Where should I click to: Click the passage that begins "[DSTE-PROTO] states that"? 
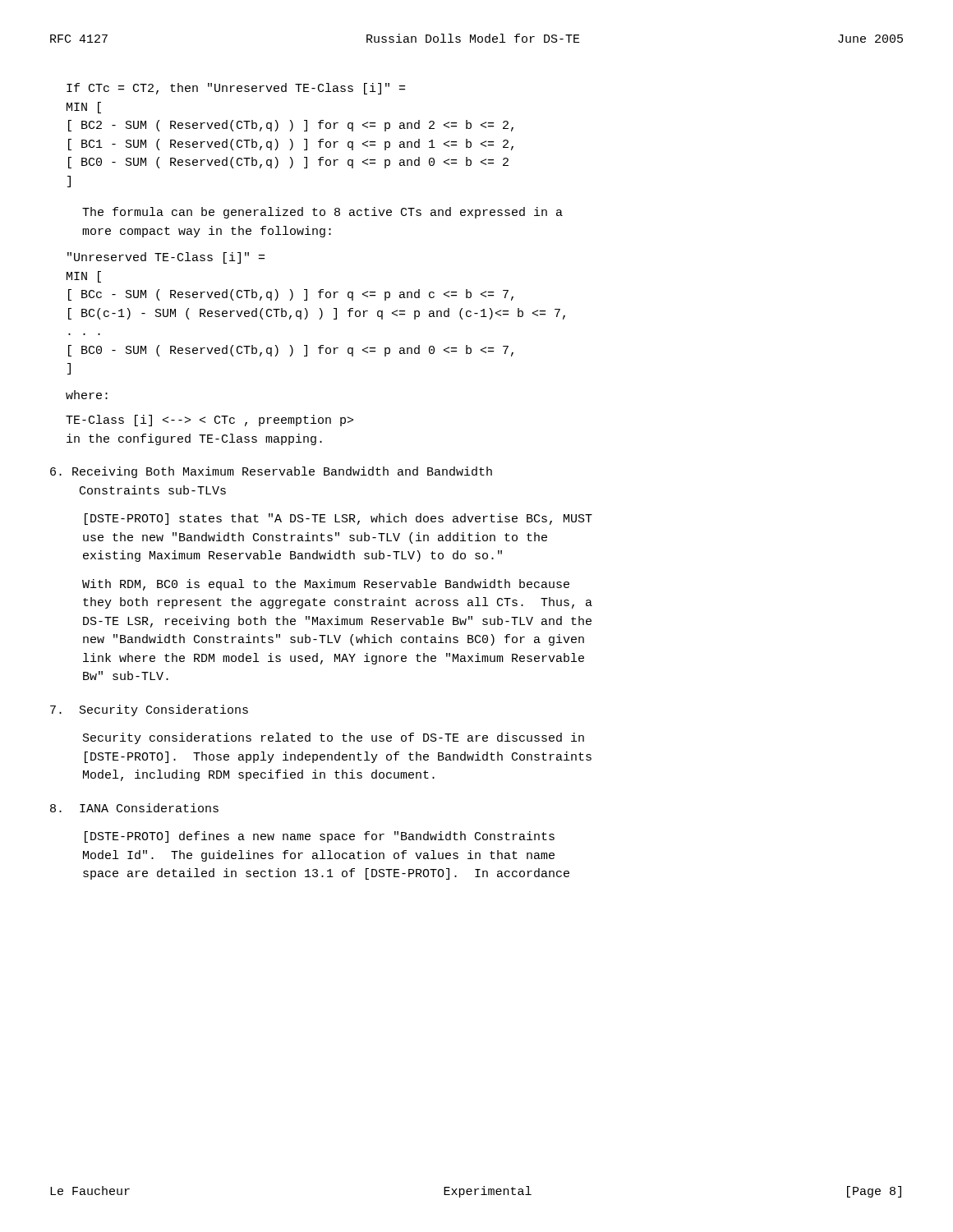[337, 538]
